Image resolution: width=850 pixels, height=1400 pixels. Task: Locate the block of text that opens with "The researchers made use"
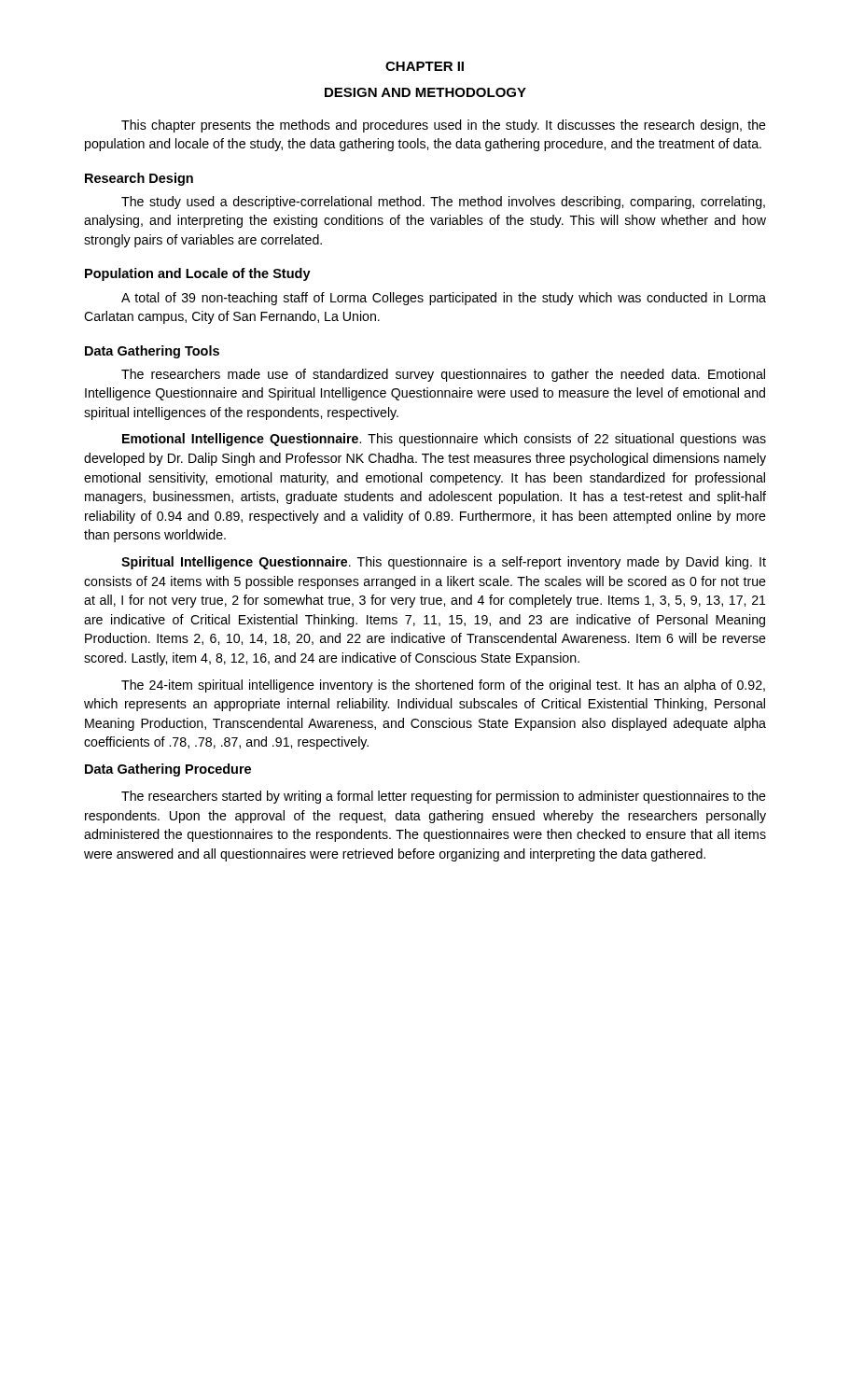coord(425,394)
